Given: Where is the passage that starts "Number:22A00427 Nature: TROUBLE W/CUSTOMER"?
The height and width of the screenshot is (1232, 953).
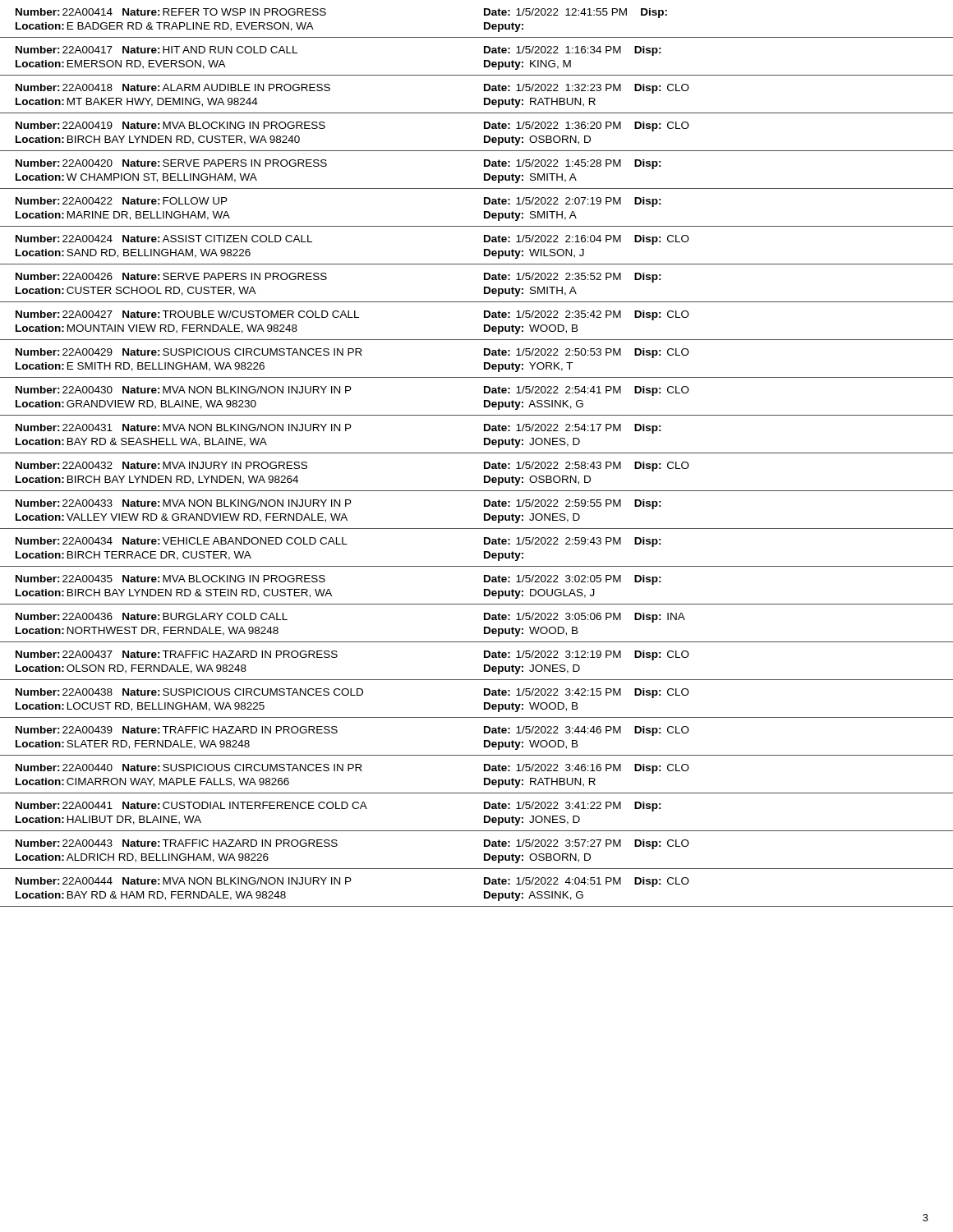Looking at the screenshot, I should click(476, 321).
